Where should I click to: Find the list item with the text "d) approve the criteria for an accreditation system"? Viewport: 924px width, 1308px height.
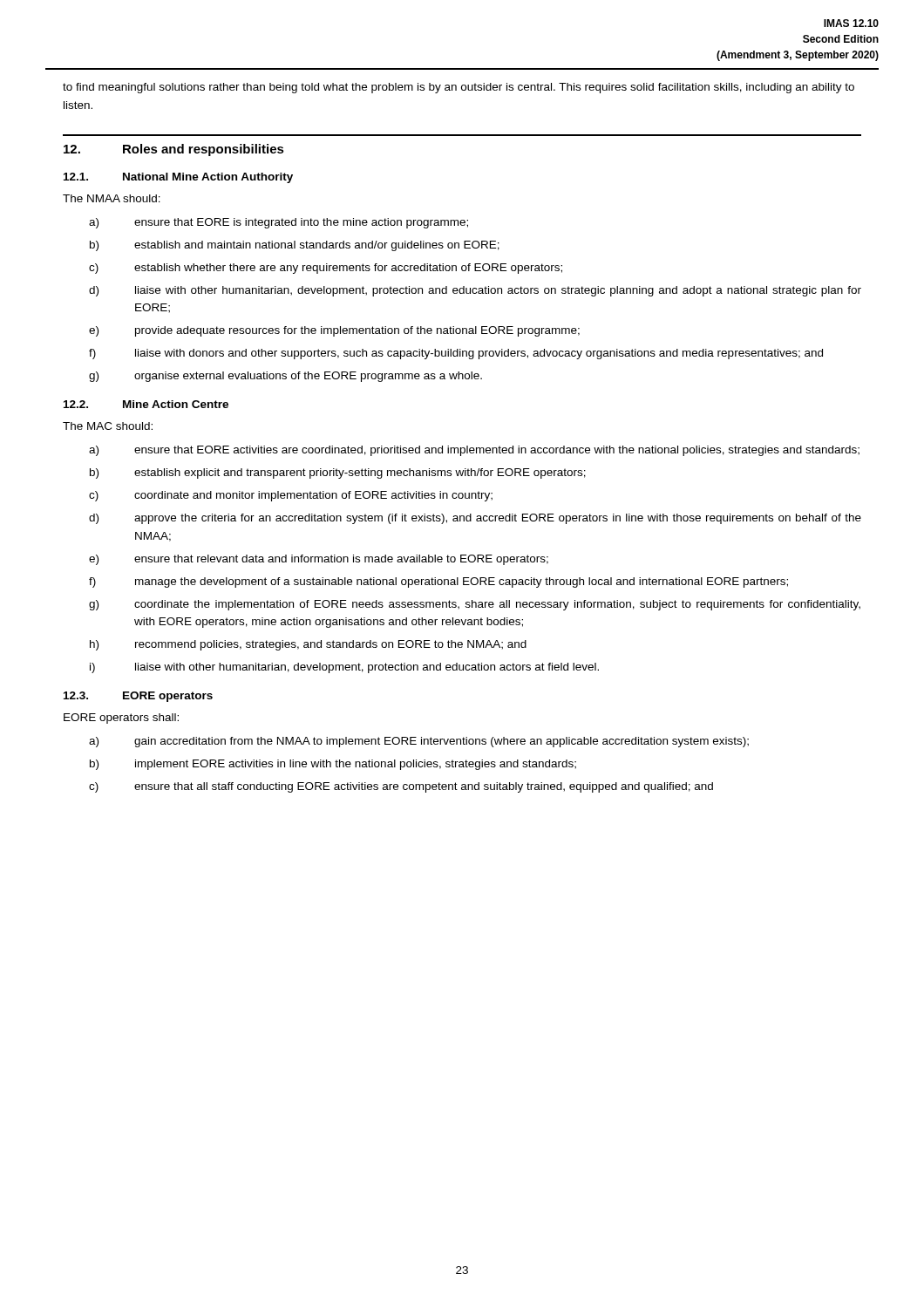point(462,527)
